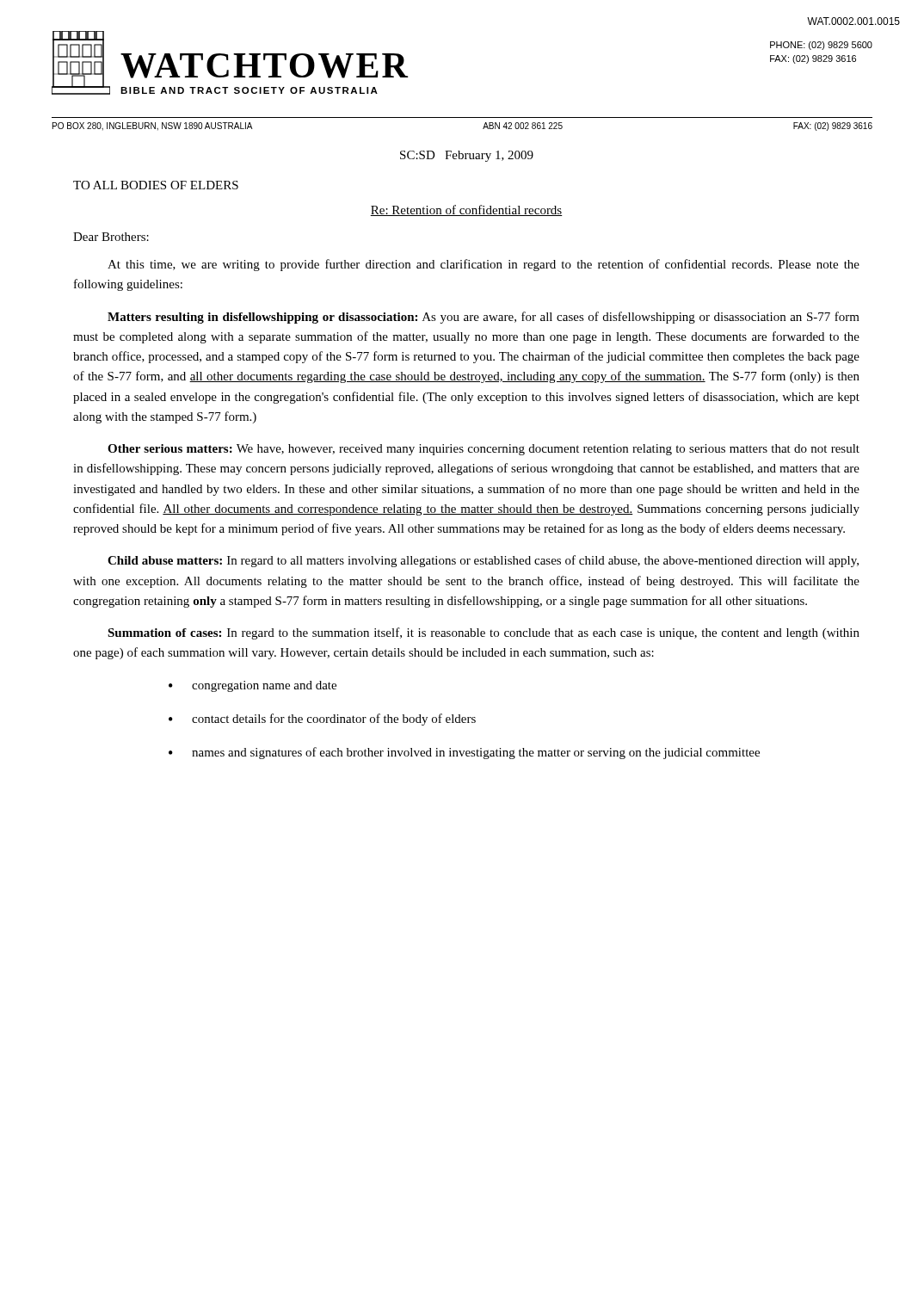
Task: Navigate to the passage starting "• contact details for the coordinator"
Action: [x=322, y=720]
